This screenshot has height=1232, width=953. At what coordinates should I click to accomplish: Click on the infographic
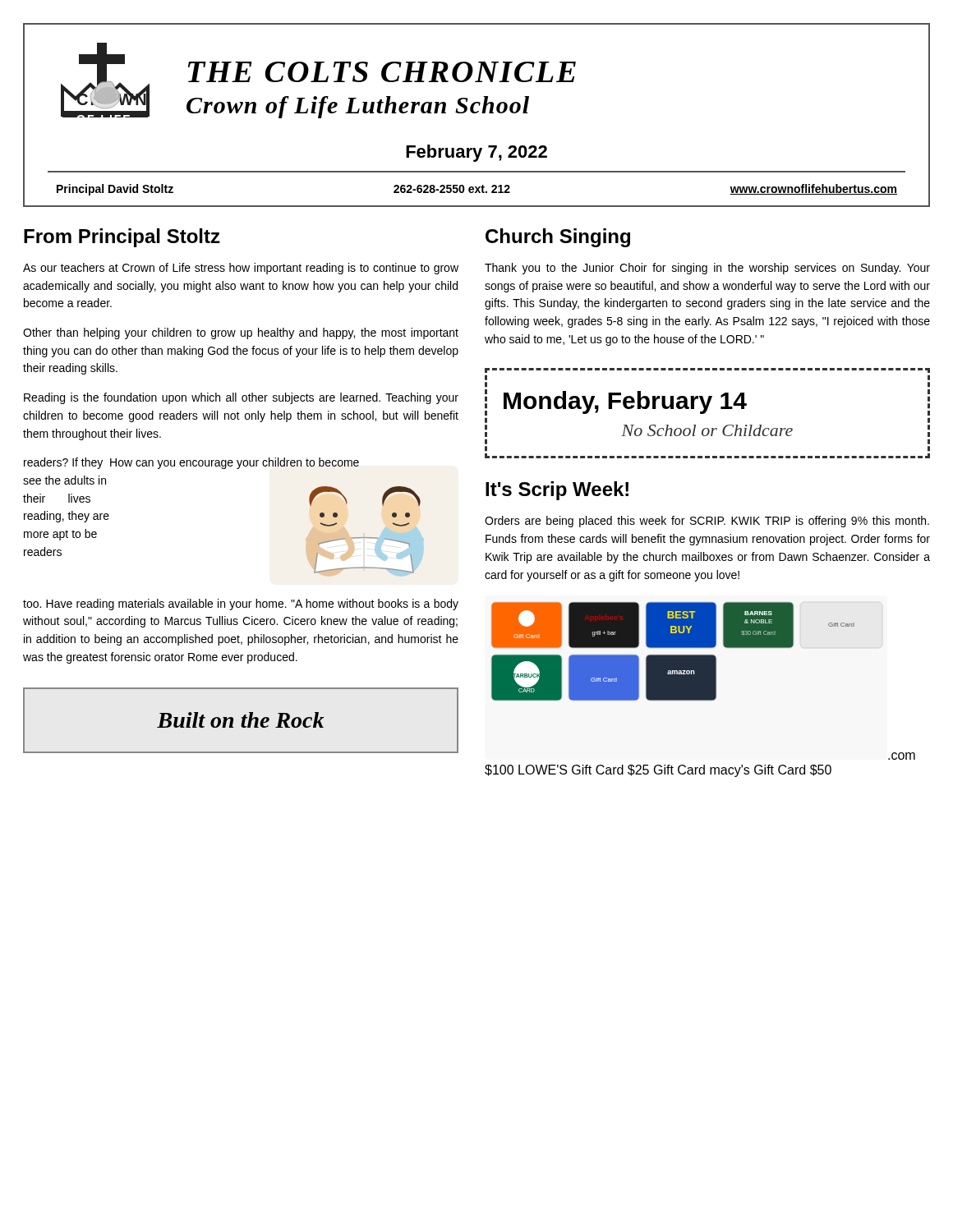click(x=707, y=414)
